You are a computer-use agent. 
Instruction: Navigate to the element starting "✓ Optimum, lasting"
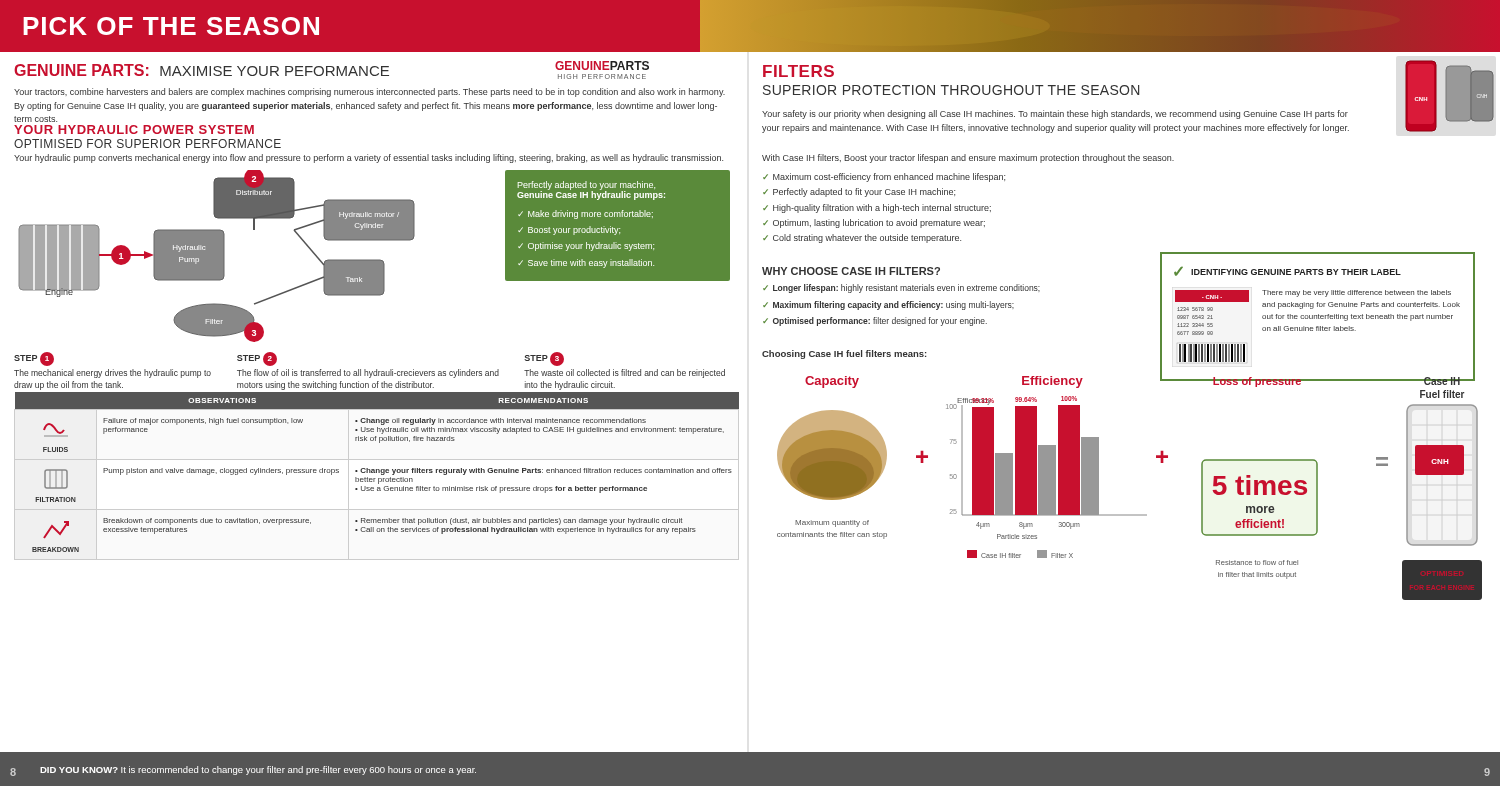[x=874, y=223]
